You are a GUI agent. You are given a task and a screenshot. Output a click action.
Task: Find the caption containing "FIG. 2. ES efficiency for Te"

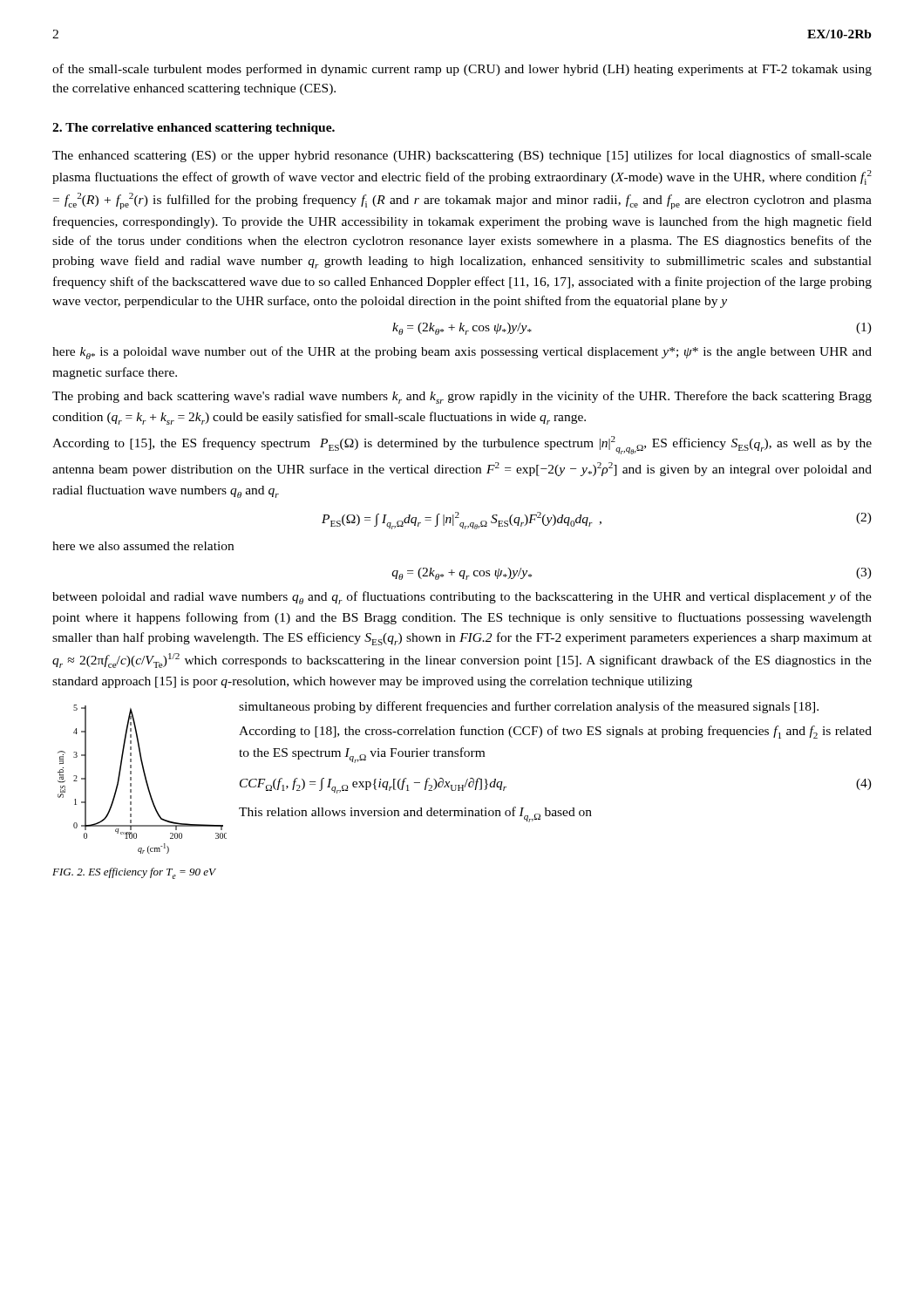click(x=134, y=873)
